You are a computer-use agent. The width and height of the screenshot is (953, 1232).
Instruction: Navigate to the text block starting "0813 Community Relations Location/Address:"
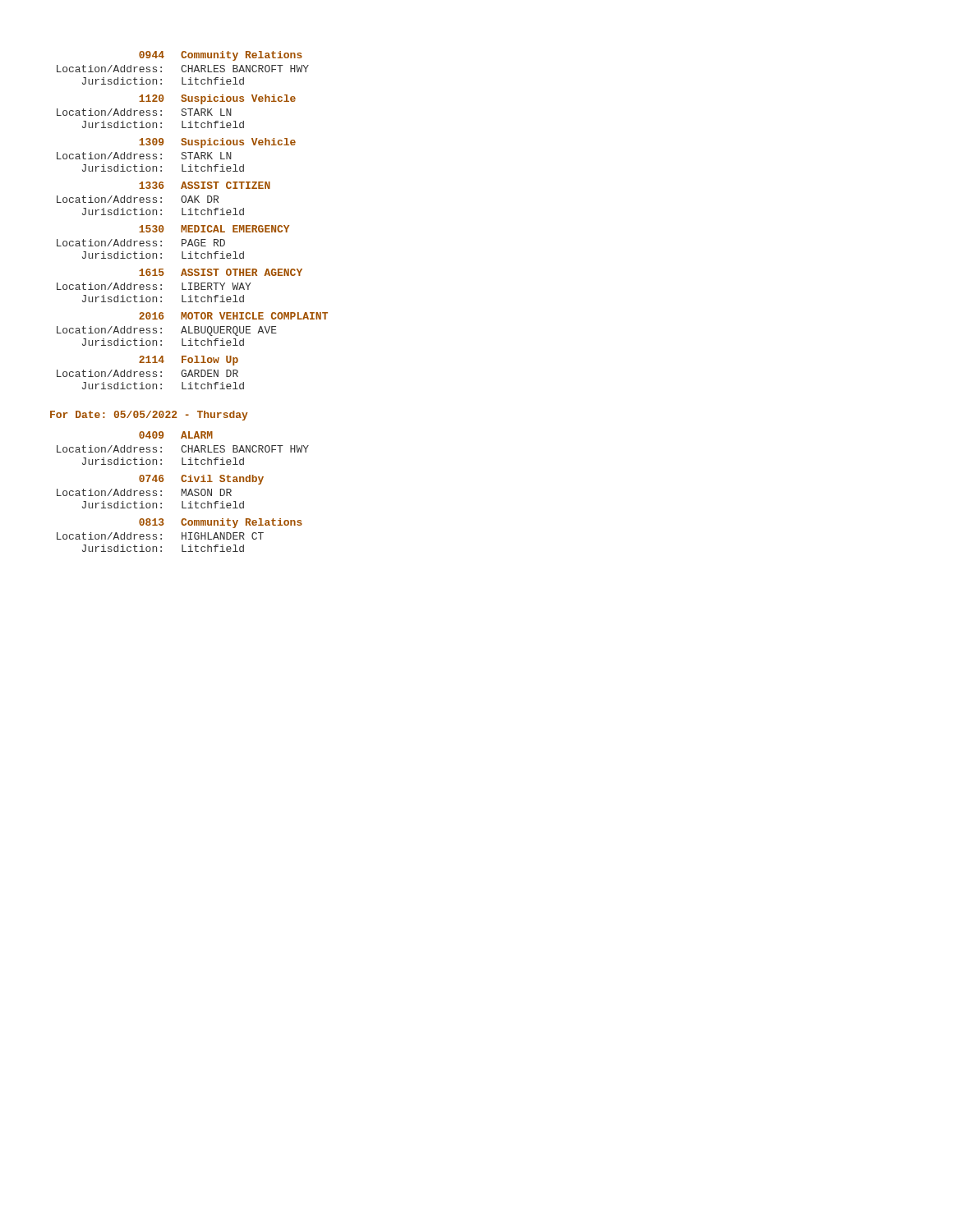pos(221,523)
